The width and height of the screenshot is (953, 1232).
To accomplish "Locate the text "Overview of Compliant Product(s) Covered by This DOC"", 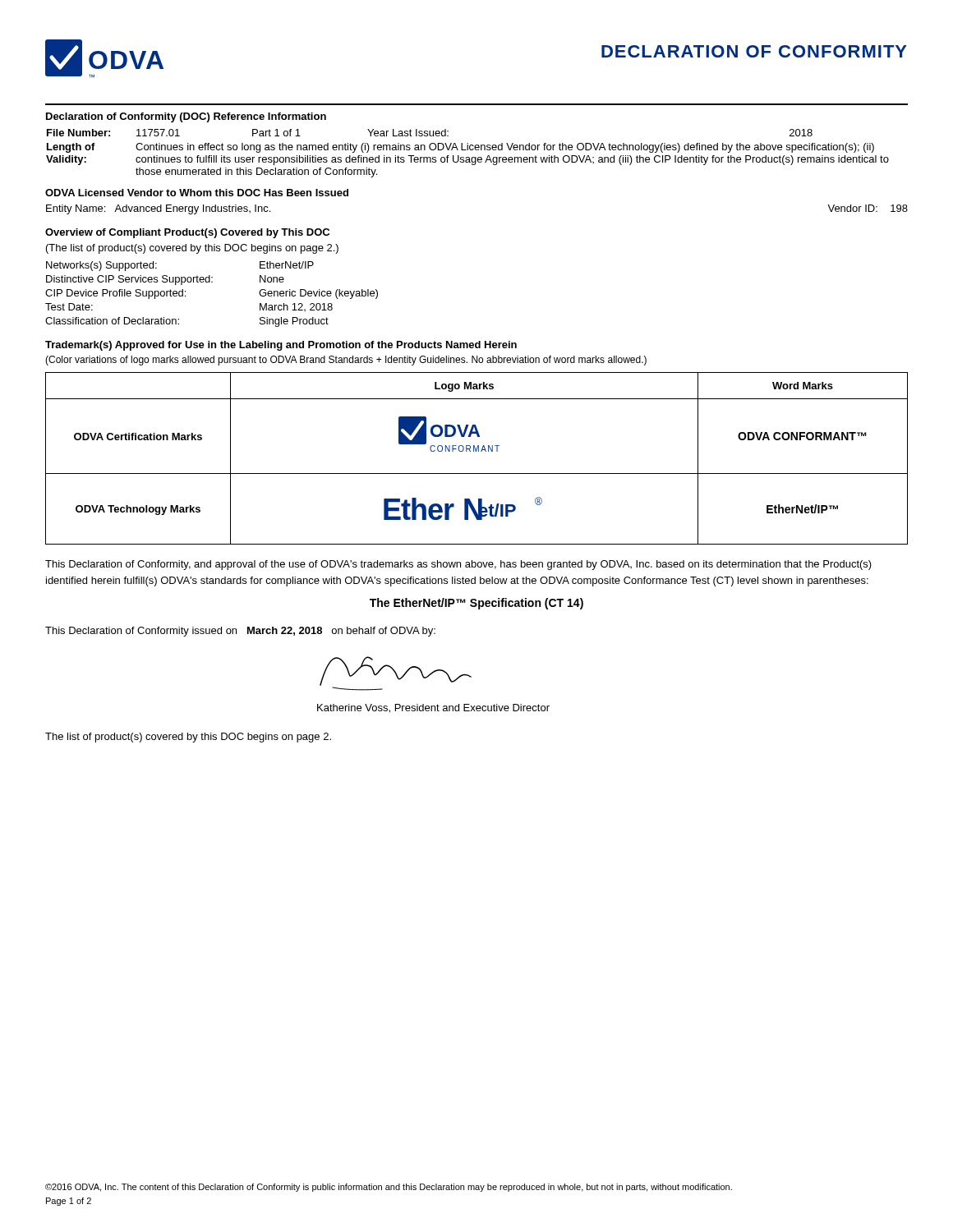I will click(x=188, y=232).
